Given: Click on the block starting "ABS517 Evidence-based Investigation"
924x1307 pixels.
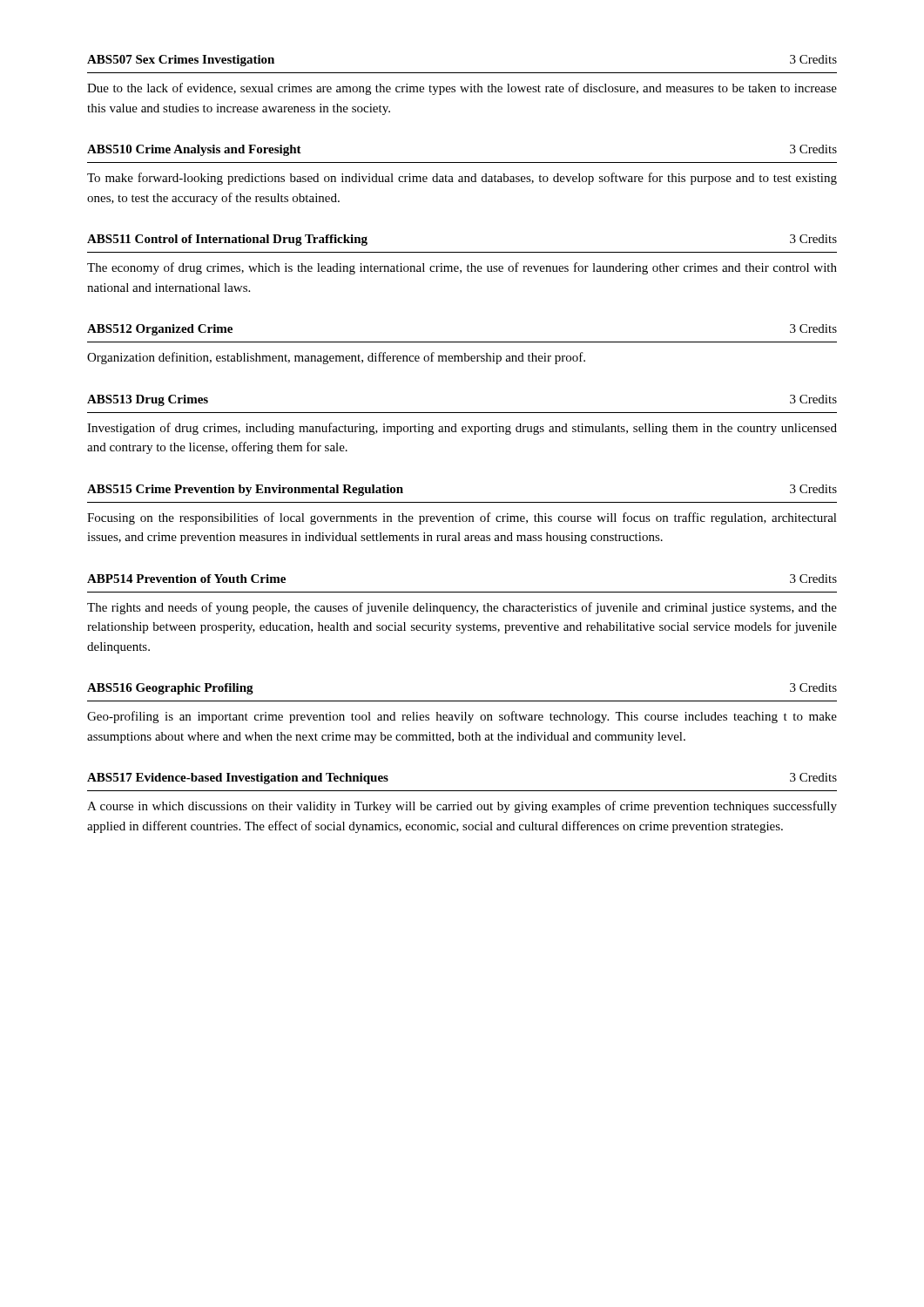Looking at the screenshot, I should (x=237, y=779).
